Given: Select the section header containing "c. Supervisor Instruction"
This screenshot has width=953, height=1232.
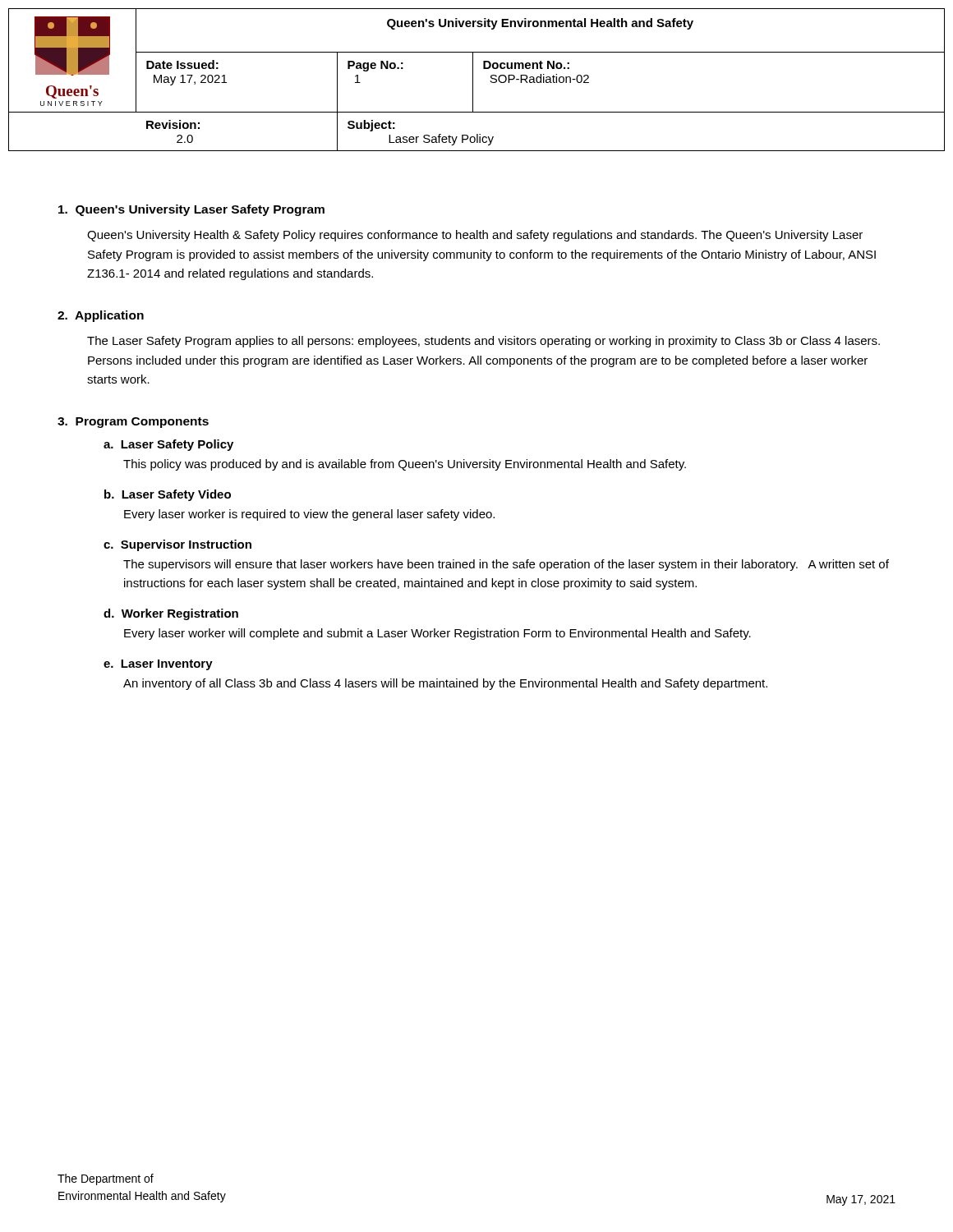Looking at the screenshot, I should [178, 544].
